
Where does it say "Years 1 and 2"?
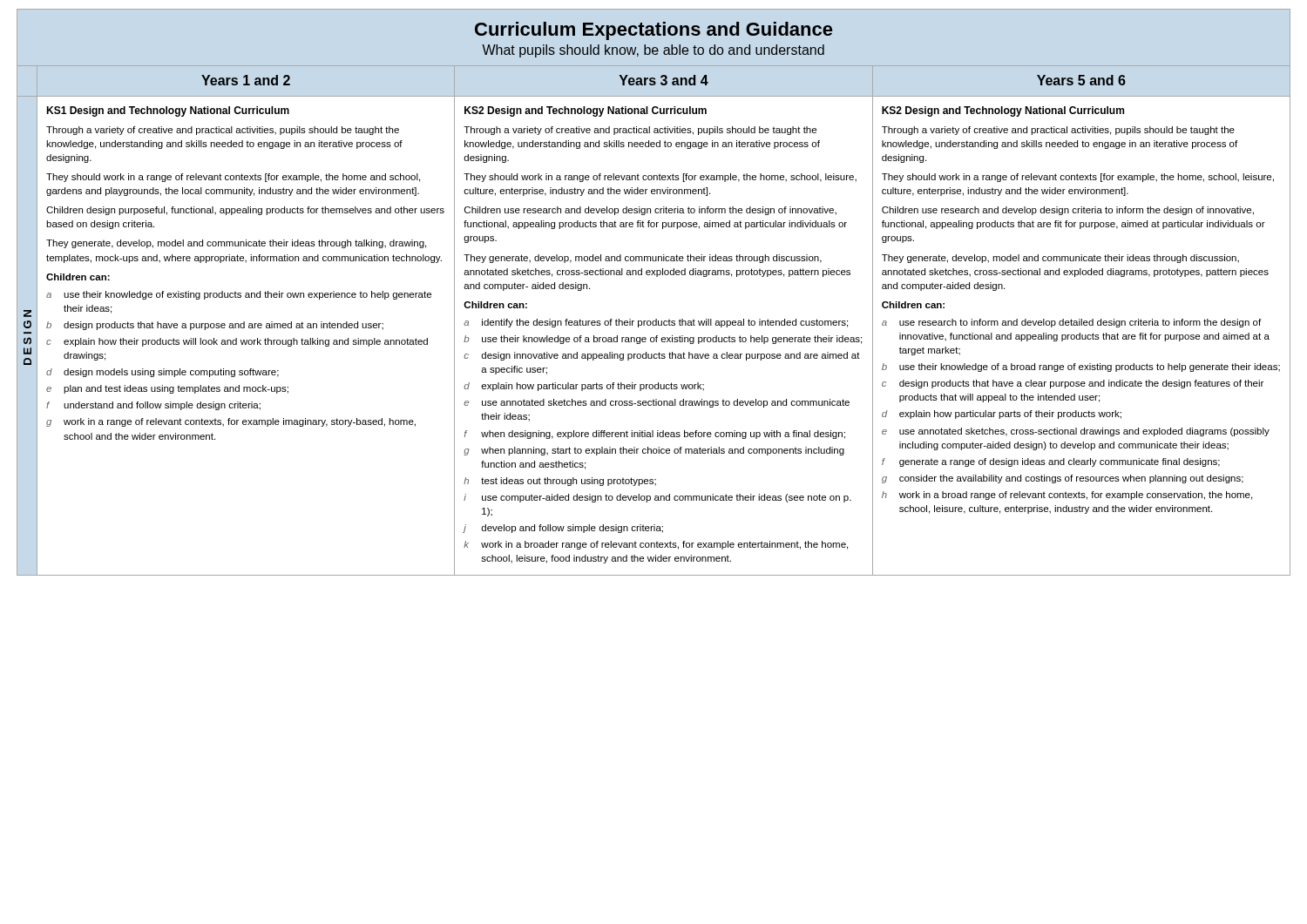coord(246,81)
